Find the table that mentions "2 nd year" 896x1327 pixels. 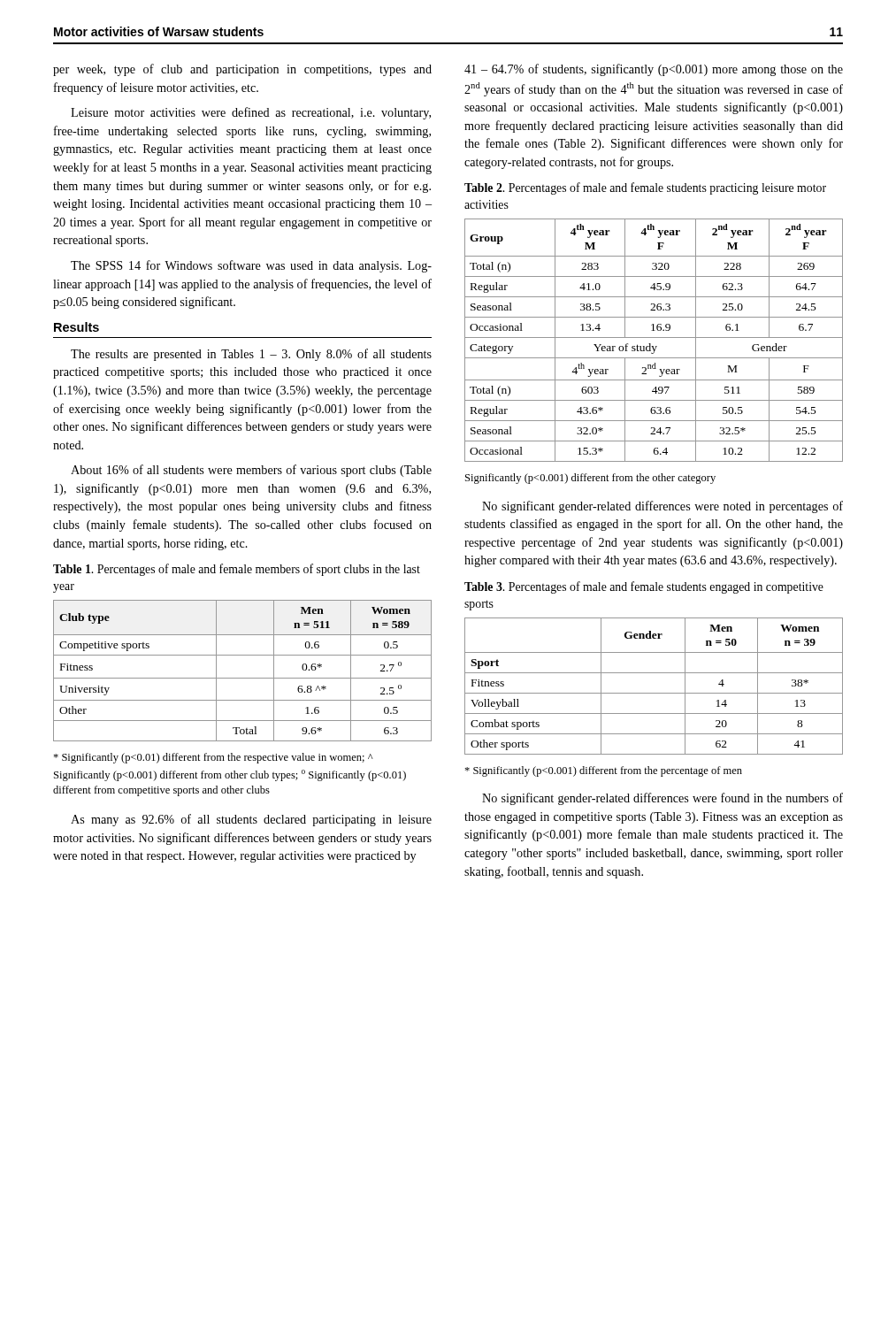[x=654, y=340]
